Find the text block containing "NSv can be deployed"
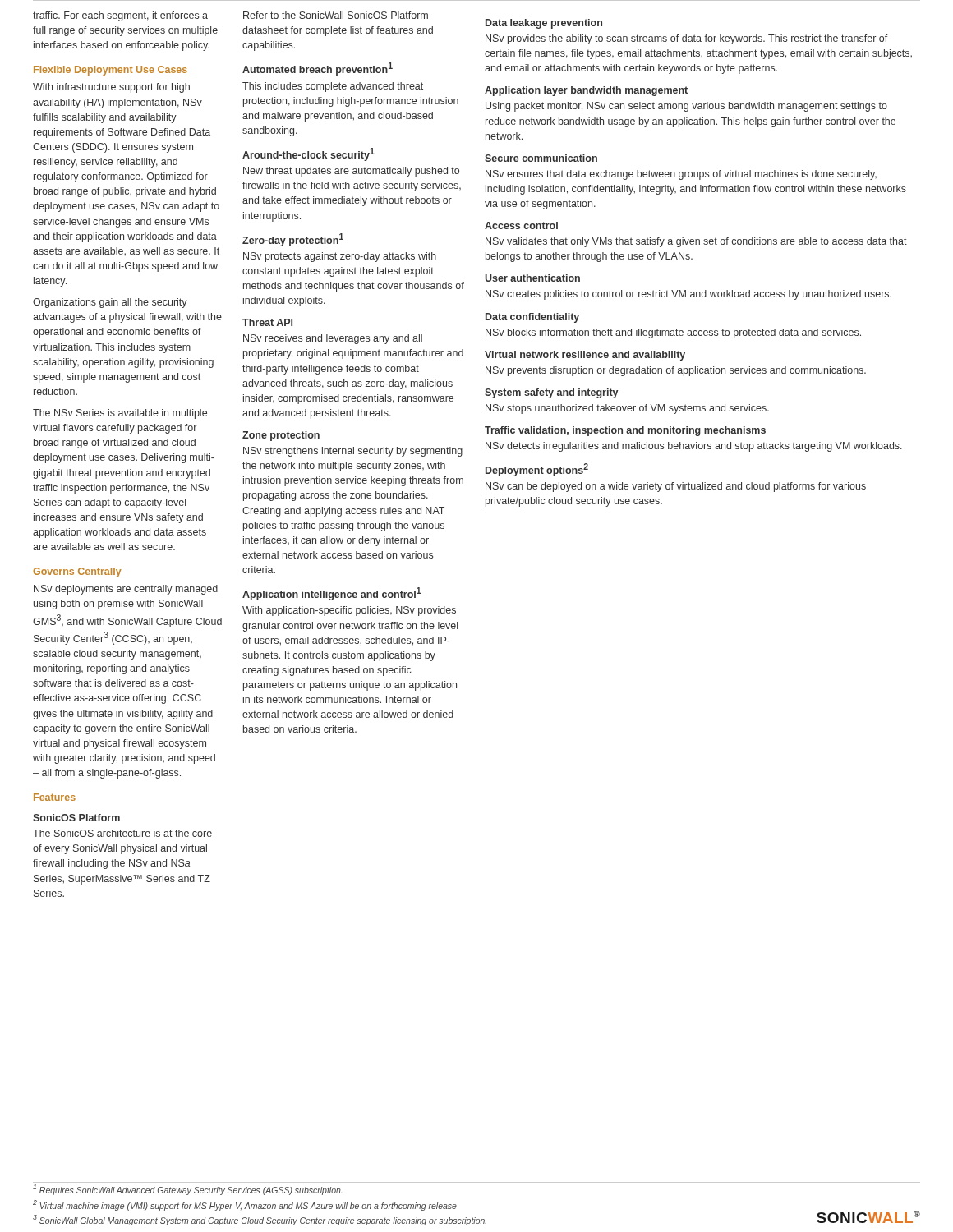This screenshot has height=1232, width=953. tap(702, 494)
